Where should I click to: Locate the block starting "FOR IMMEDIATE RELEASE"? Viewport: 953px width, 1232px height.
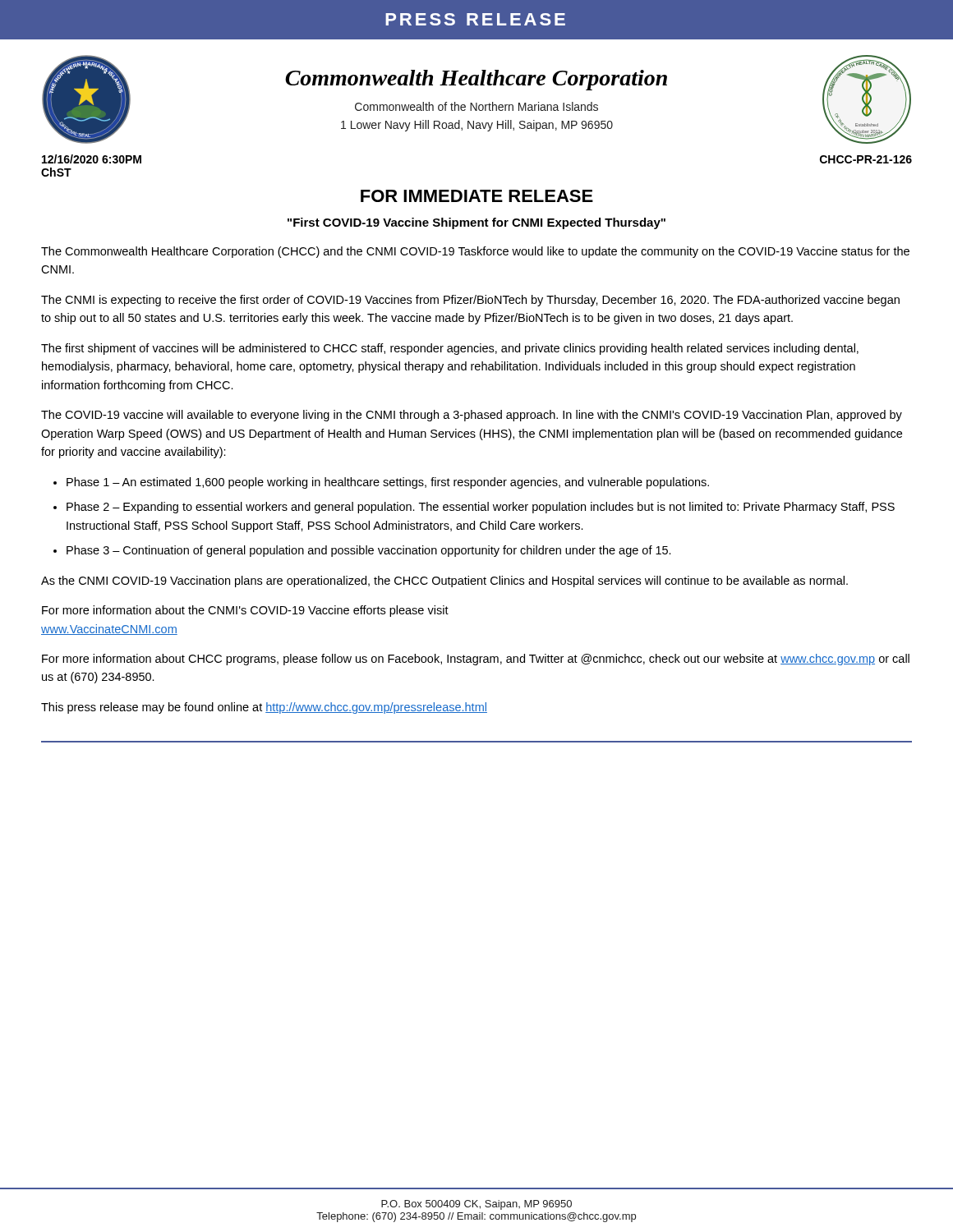[476, 196]
